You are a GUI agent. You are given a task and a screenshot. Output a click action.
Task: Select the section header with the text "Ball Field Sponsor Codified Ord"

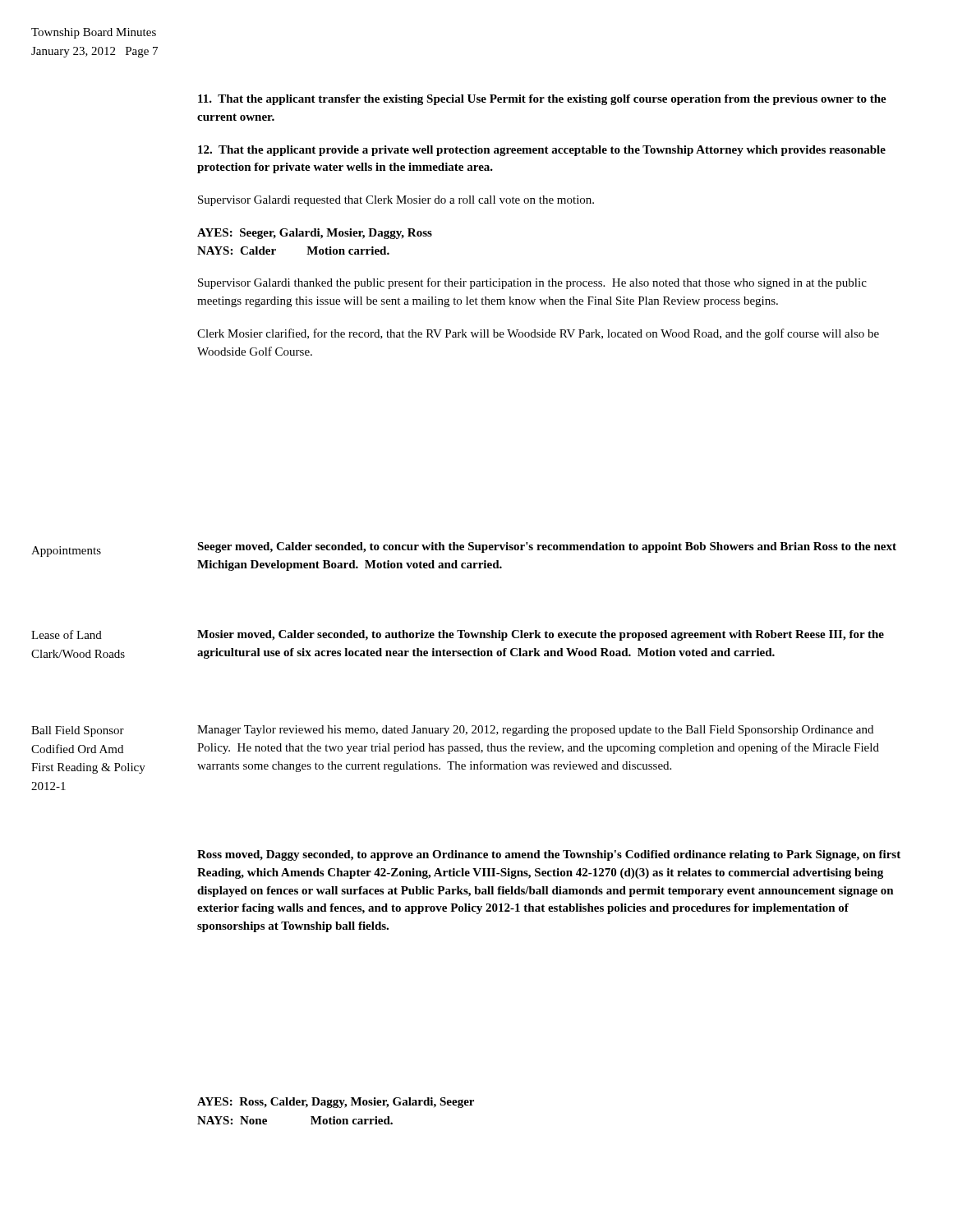(x=88, y=758)
